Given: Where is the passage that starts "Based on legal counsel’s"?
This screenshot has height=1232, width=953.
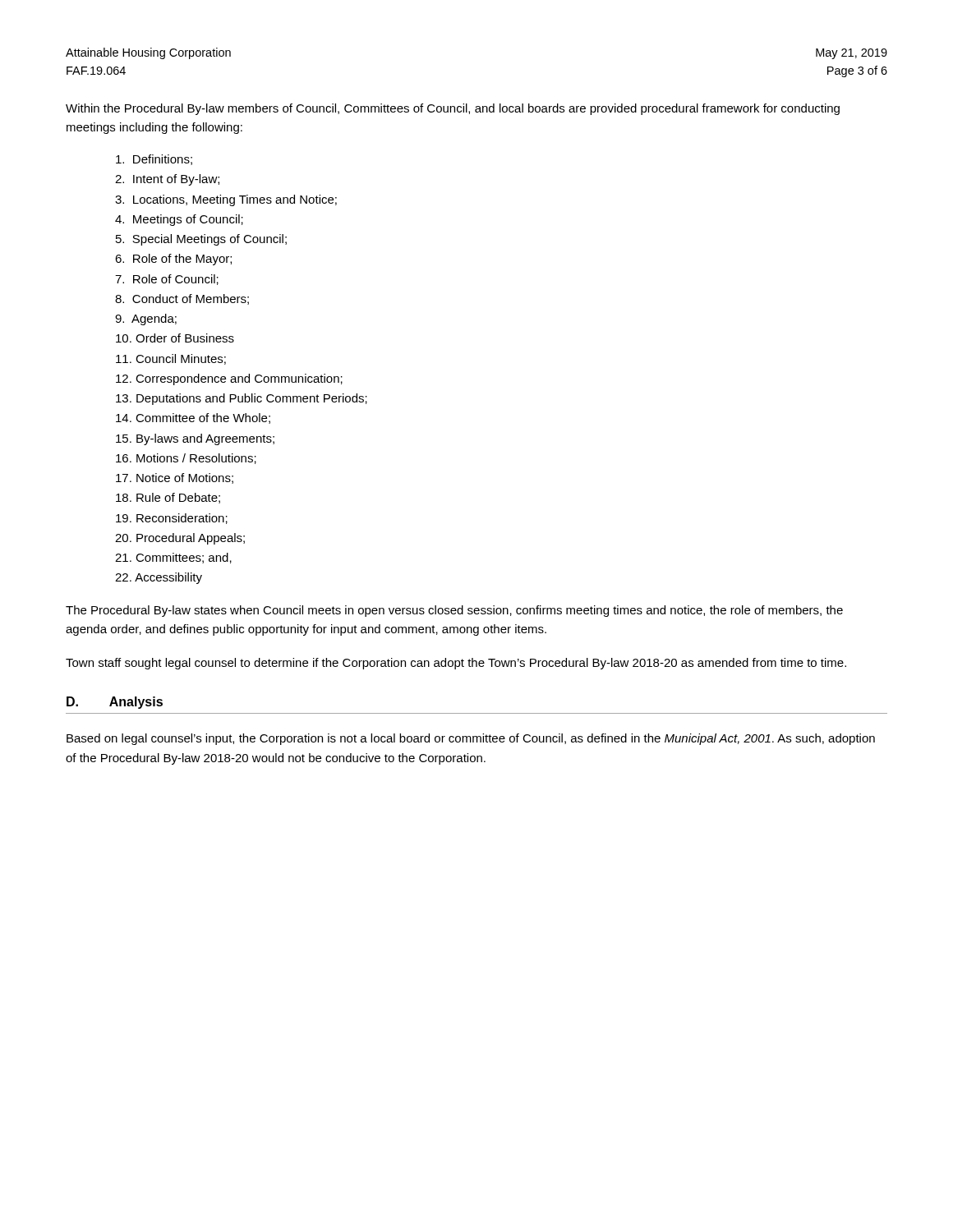Looking at the screenshot, I should click(471, 748).
